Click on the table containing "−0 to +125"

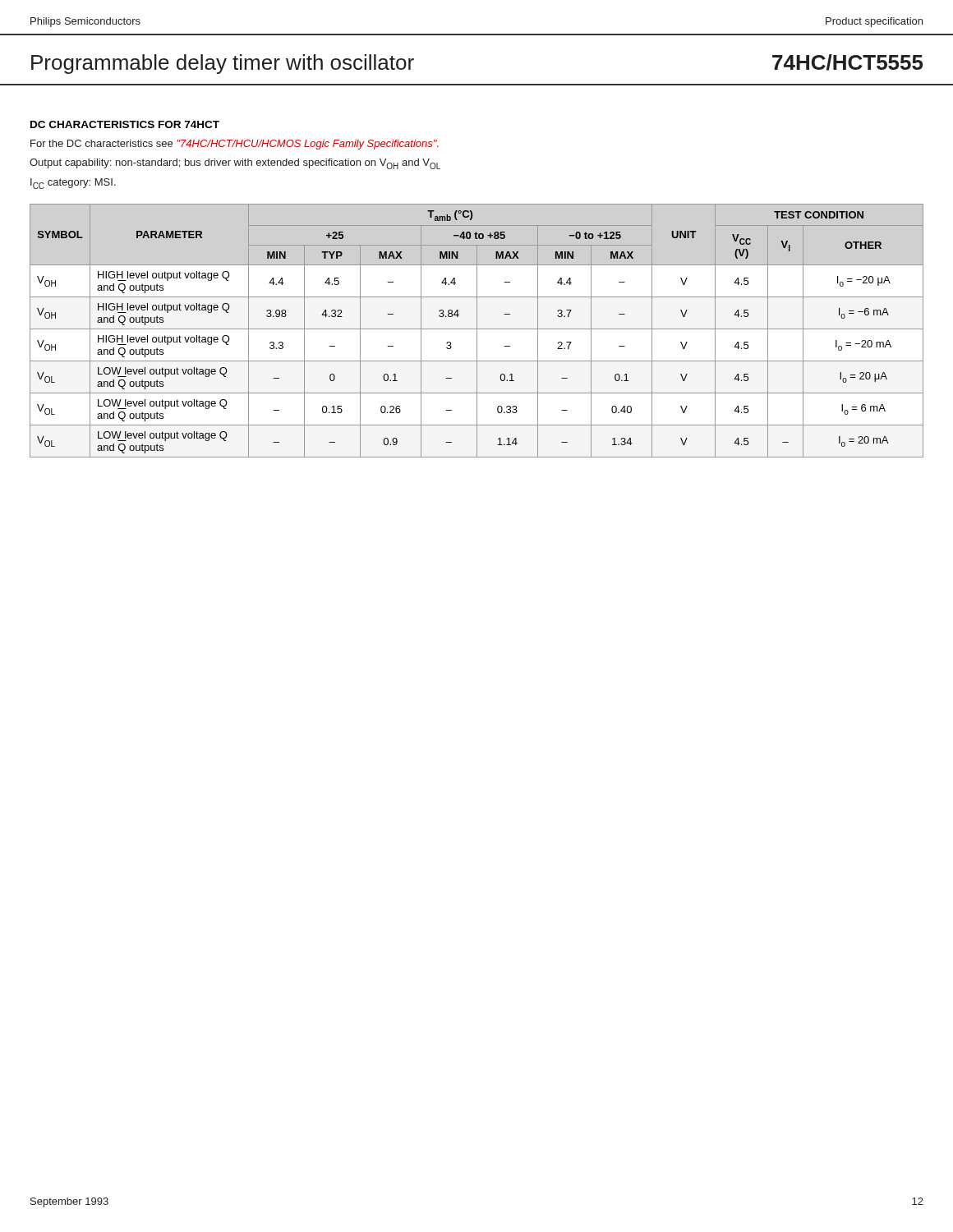click(x=476, y=331)
